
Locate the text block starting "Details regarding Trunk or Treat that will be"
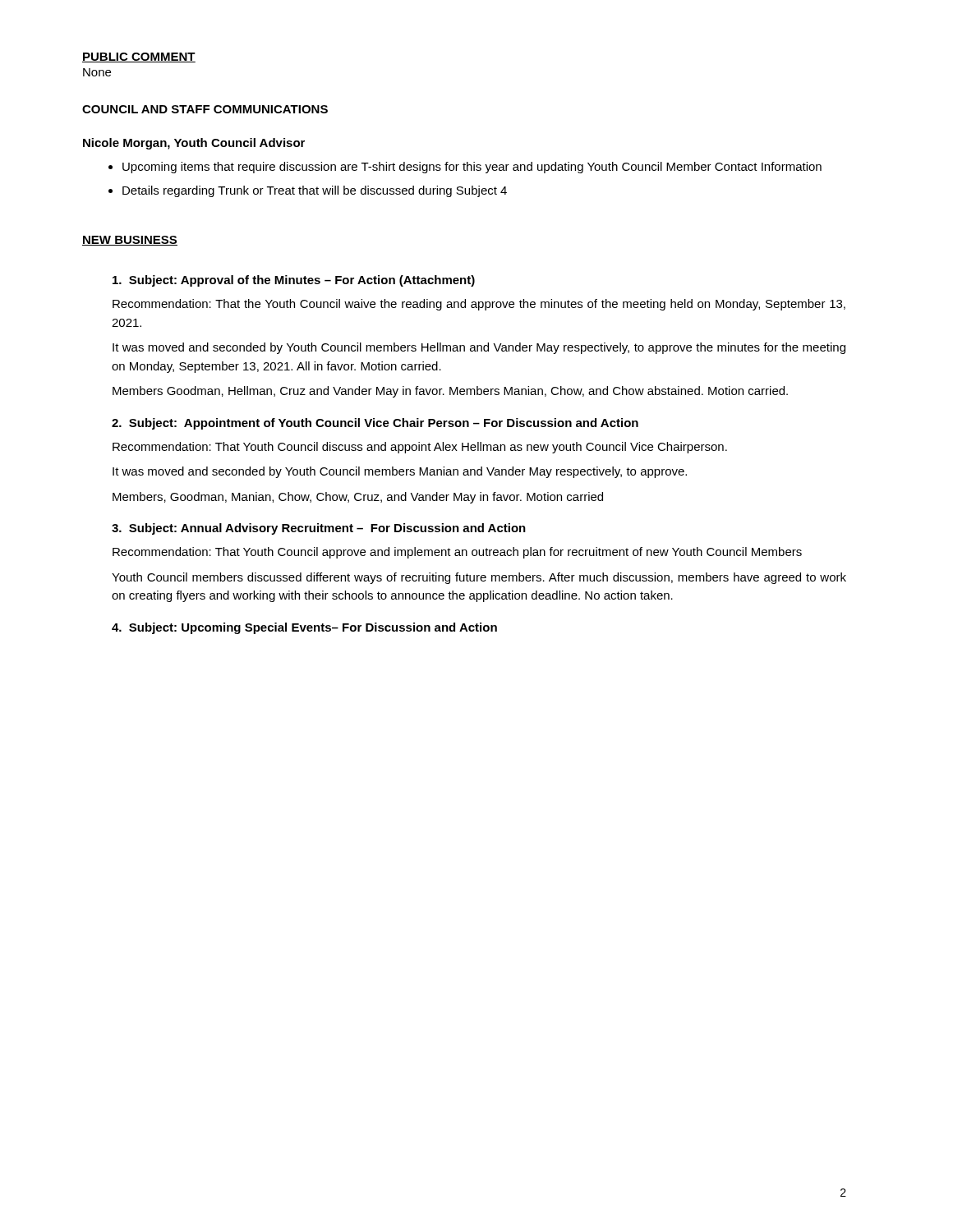pos(314,190)
